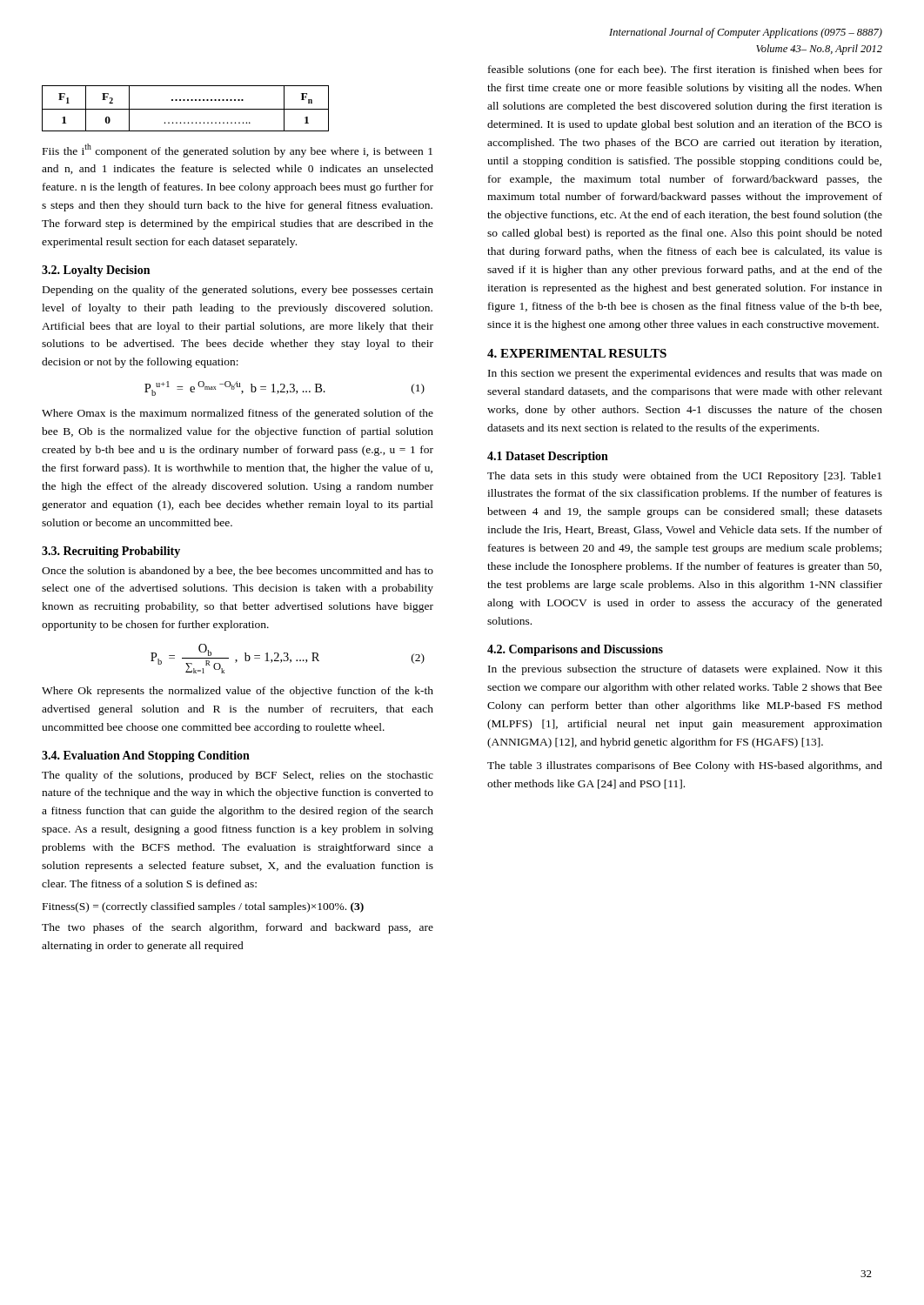Screen dimensions: 1305x924
Task: Locate the section header containing "4. EXPERIMENTAL RESULTS"
Action: point(577,353)
